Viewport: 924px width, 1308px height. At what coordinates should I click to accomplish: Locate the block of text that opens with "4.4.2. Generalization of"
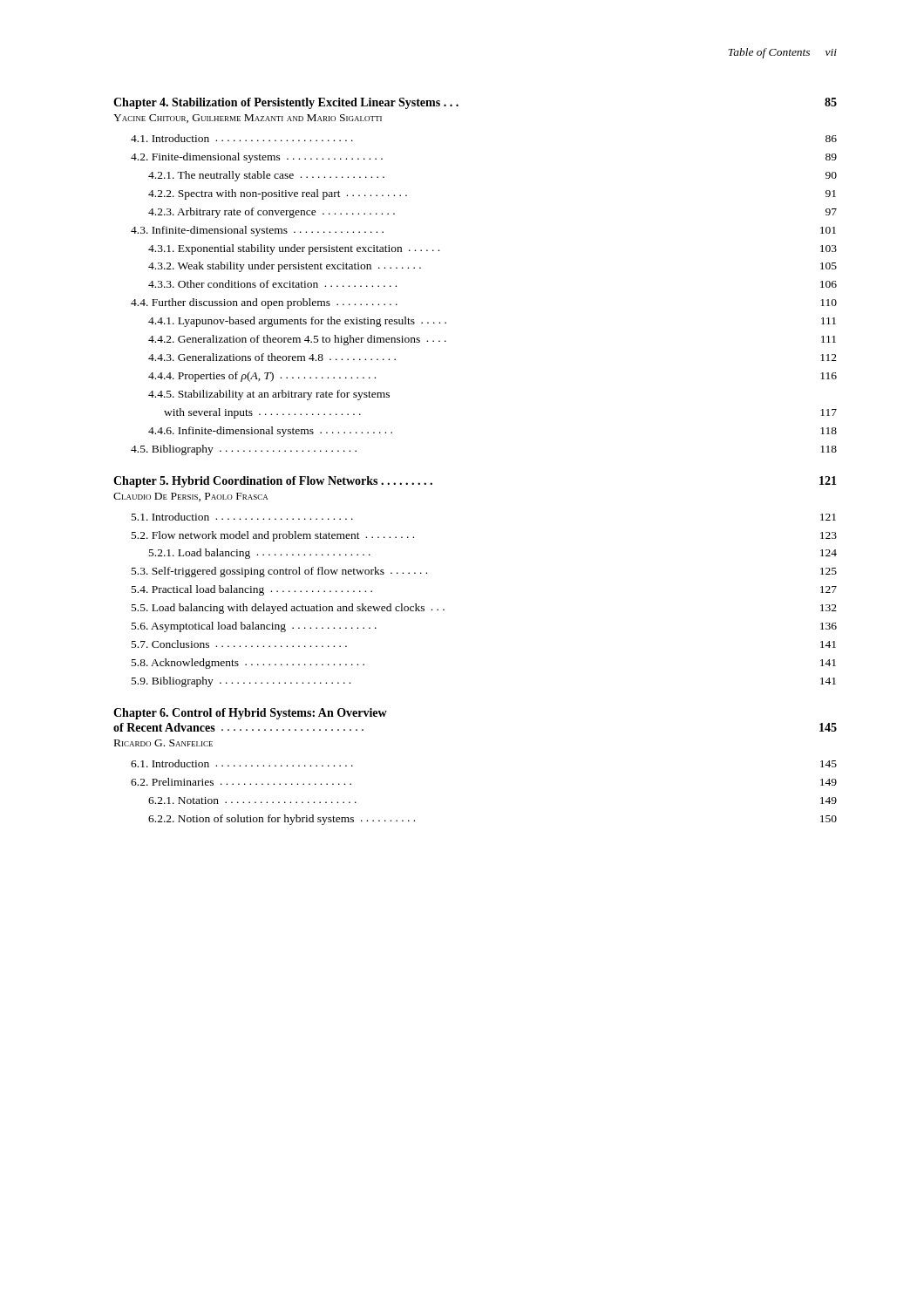click(292, 340)
